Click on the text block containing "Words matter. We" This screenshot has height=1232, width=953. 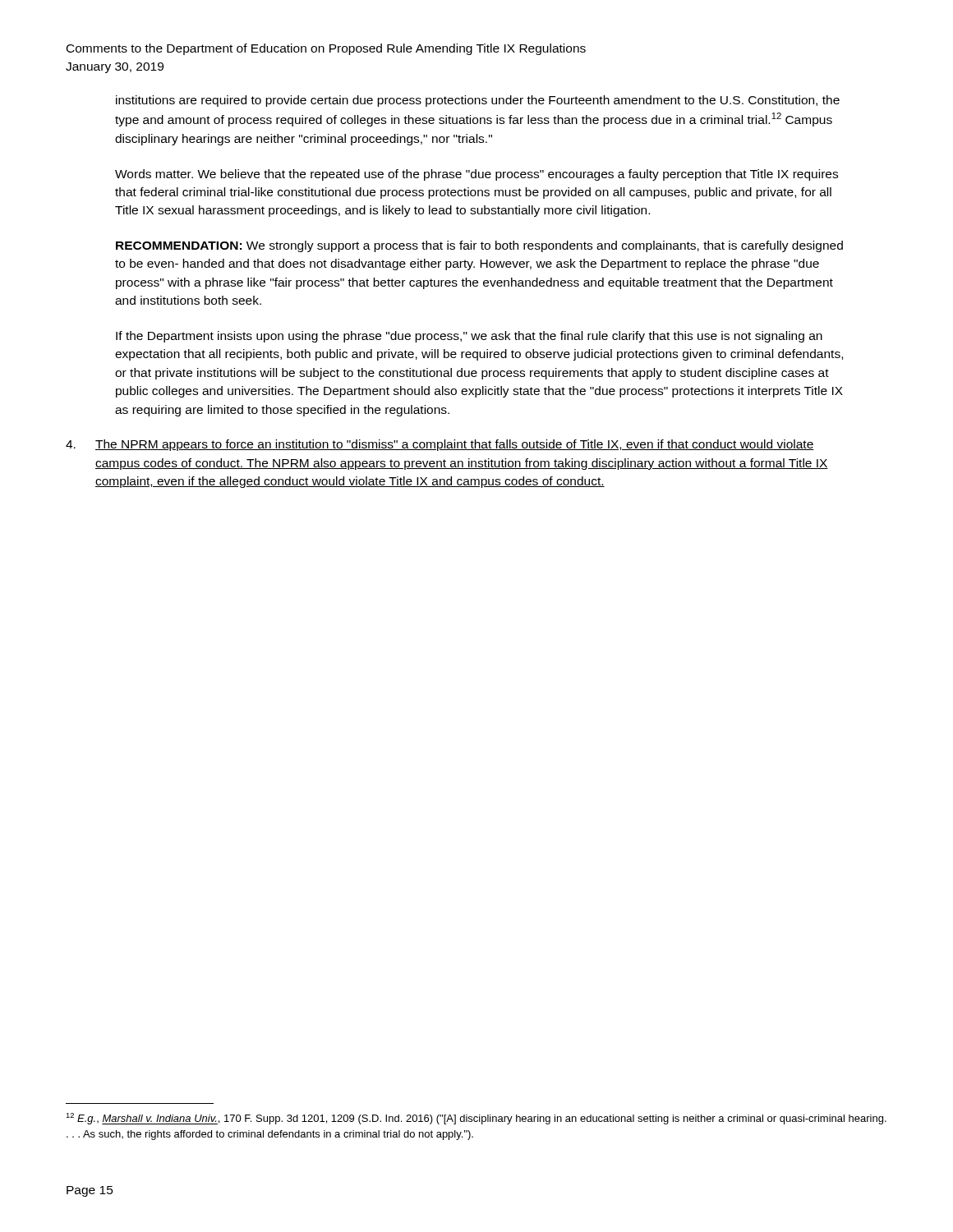[x=477, y=192]
